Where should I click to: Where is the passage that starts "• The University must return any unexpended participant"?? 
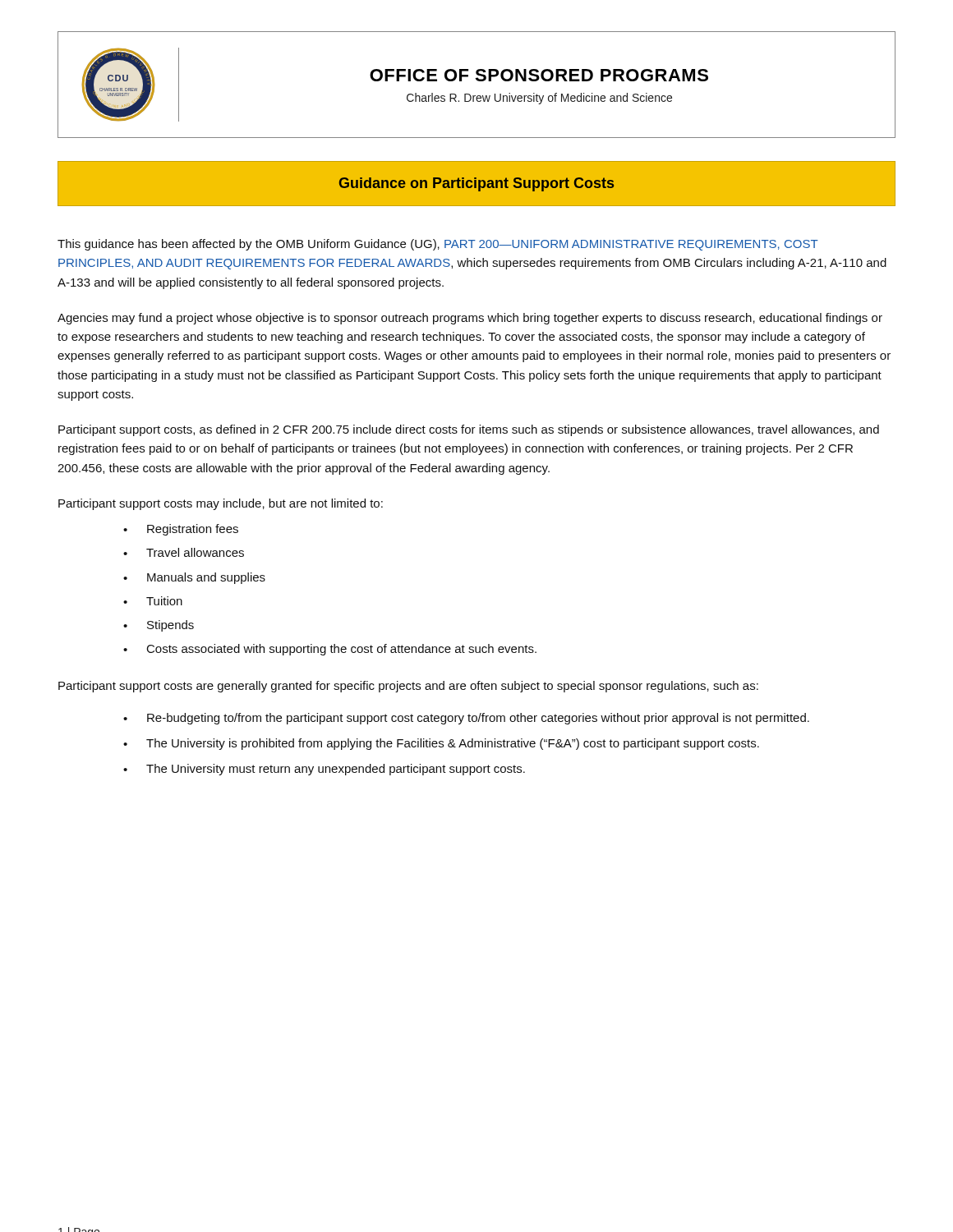pos(509,769)
